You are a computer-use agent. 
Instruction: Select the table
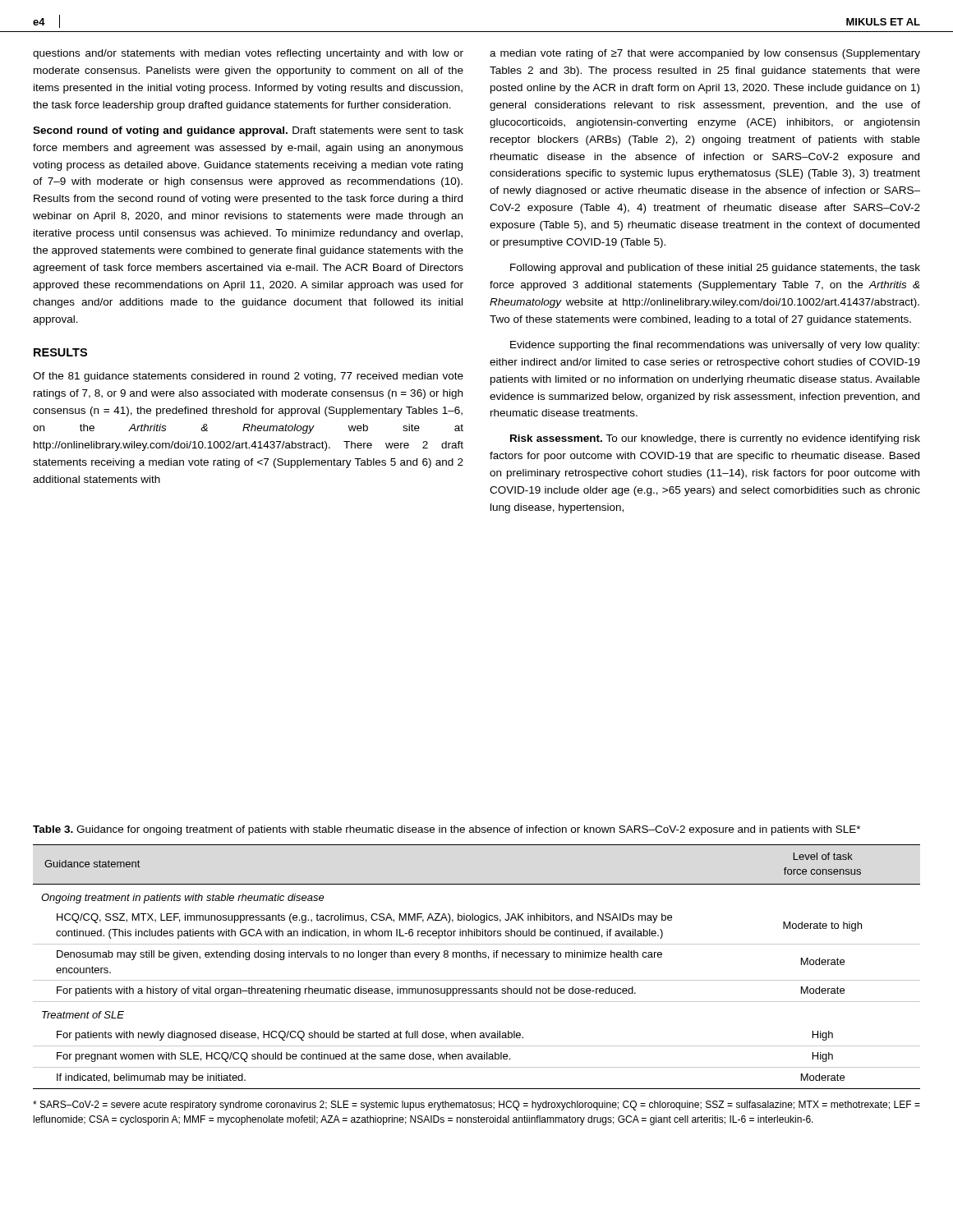pyautogui.click(x=476, y=966)
